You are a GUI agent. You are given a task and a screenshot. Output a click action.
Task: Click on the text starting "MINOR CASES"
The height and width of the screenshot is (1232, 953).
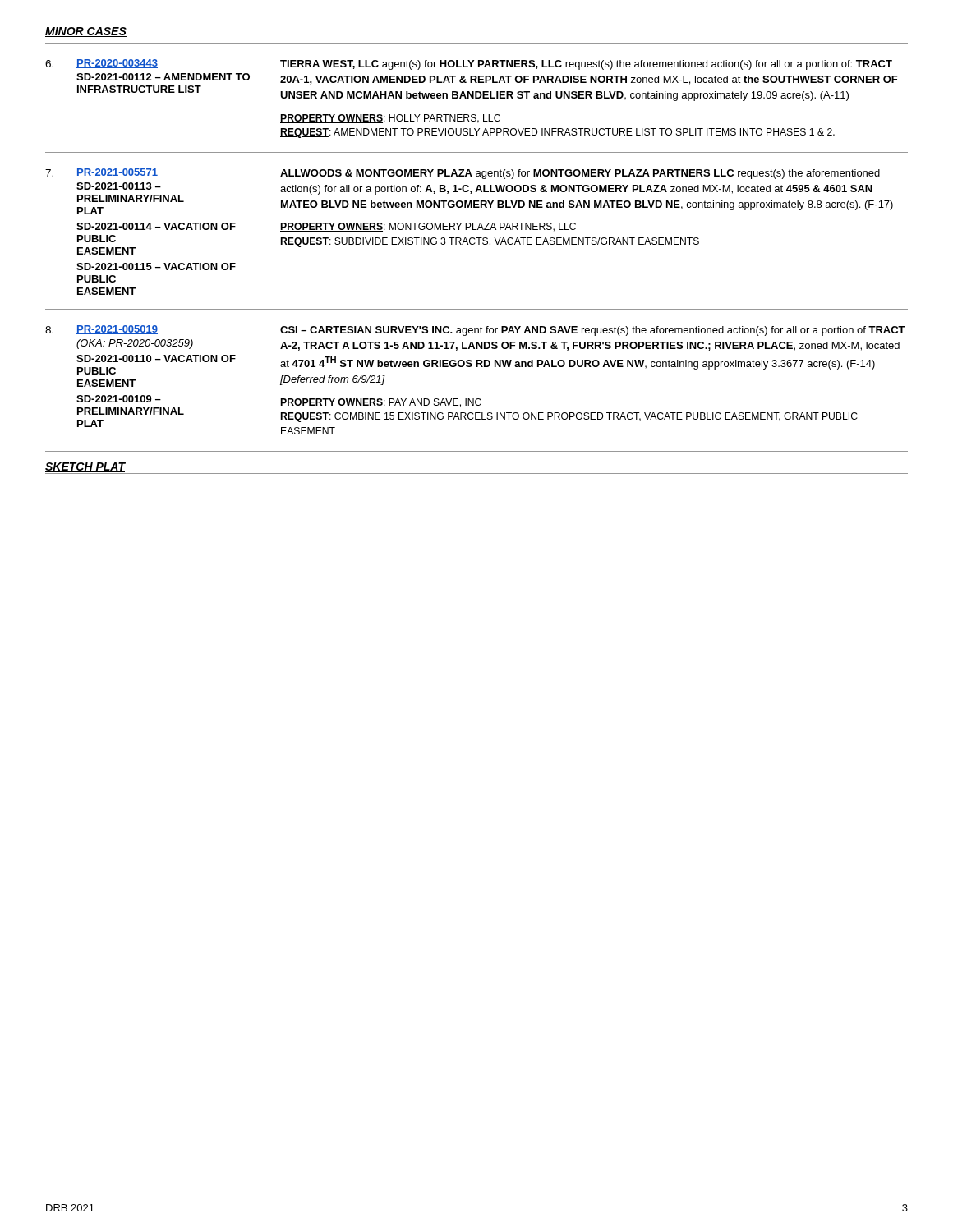(x=86, y=31)
